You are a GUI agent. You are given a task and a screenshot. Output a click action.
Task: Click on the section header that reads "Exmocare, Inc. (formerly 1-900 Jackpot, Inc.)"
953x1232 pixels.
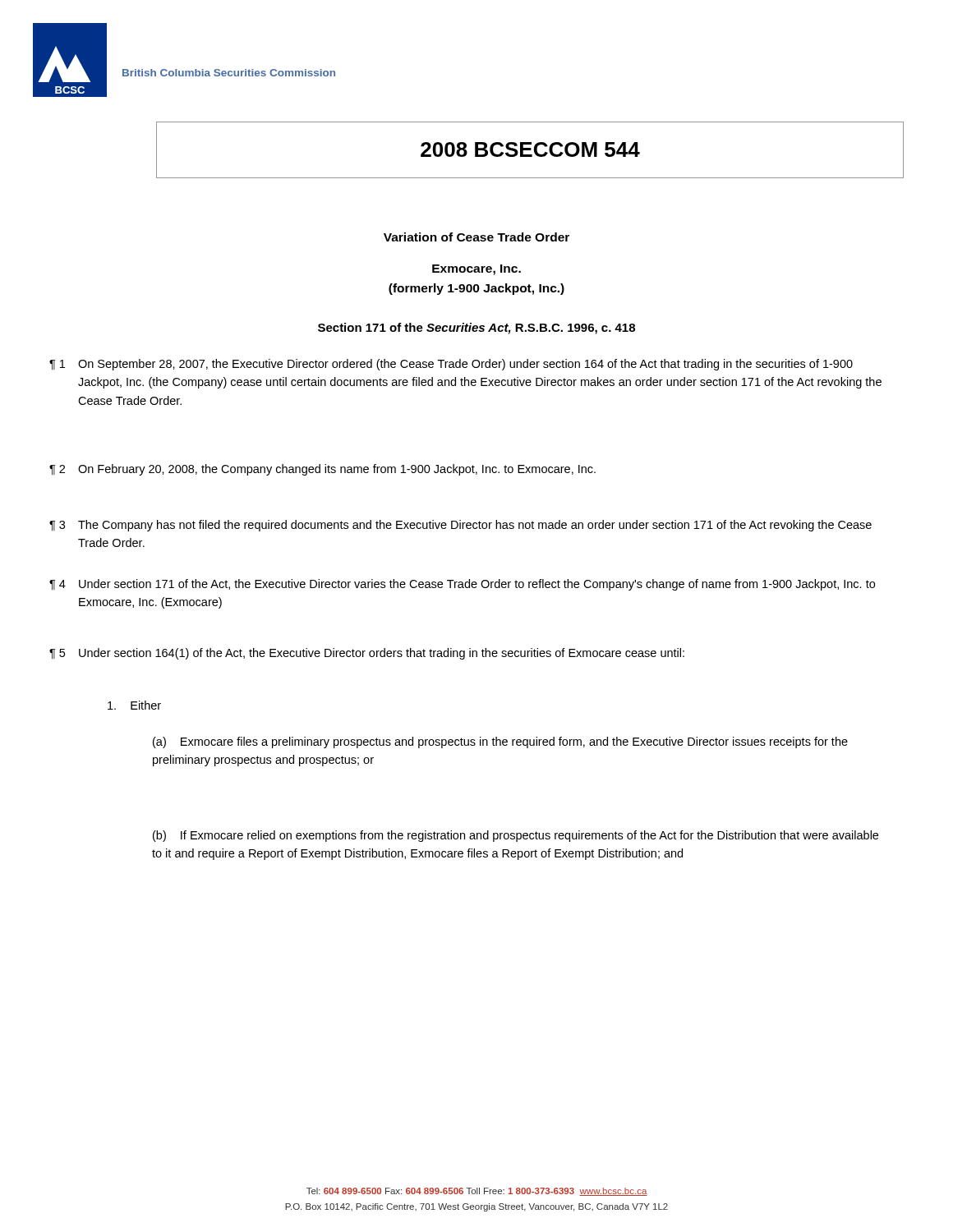click(476, 278)
